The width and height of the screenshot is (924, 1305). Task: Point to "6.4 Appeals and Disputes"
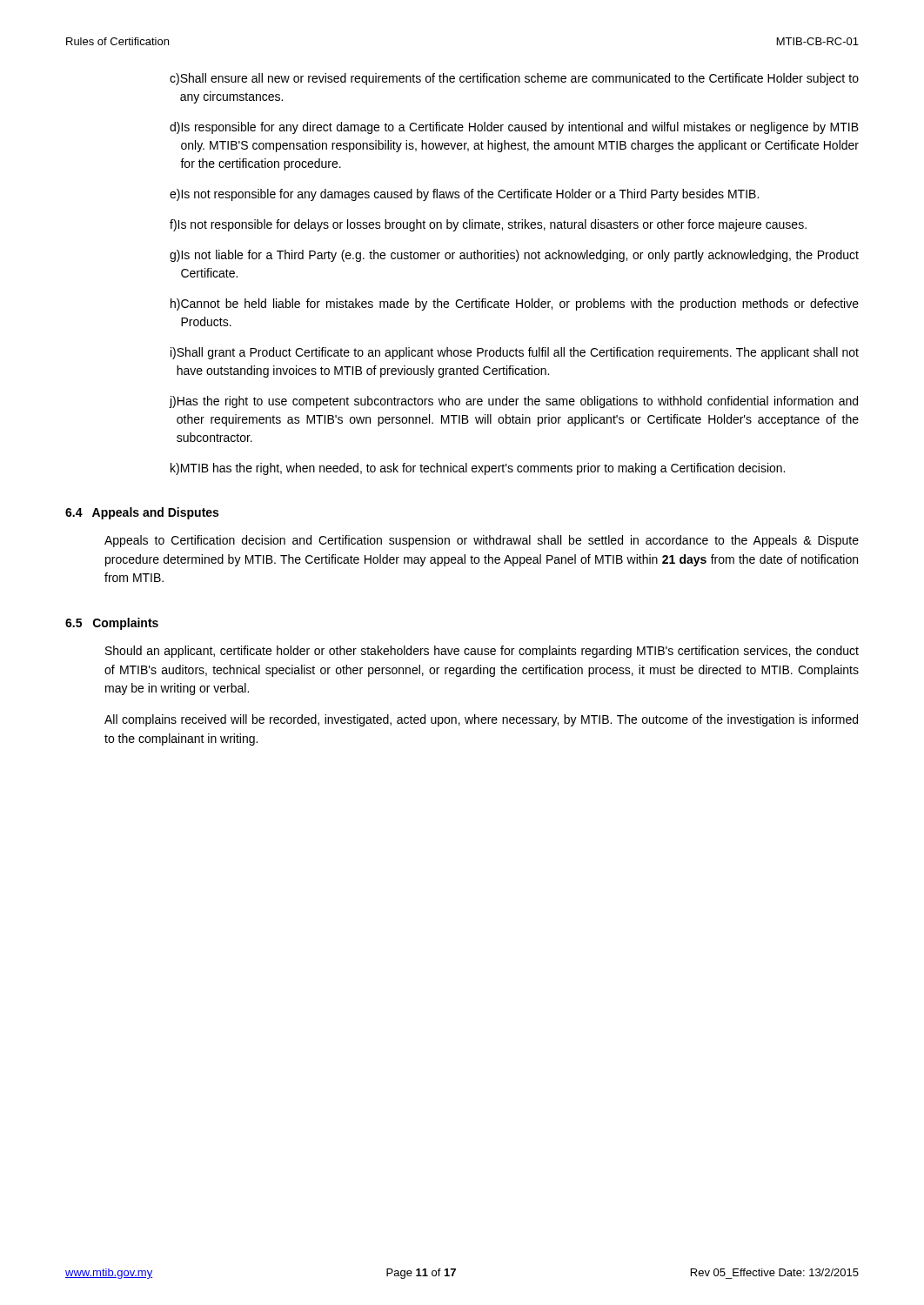click(x=142, y=512)
